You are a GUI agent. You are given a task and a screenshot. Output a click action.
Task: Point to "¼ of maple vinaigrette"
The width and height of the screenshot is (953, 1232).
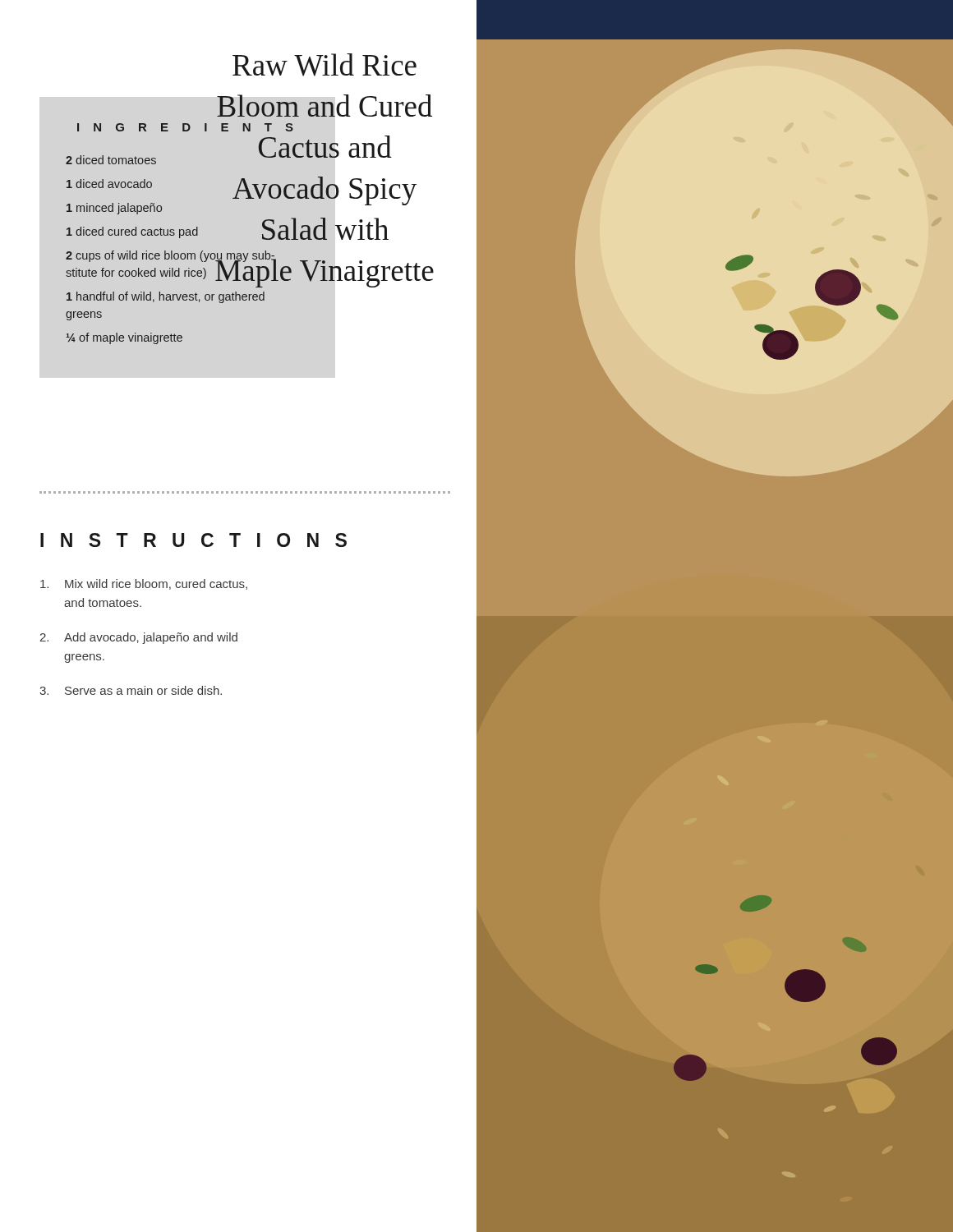(124, 338)
